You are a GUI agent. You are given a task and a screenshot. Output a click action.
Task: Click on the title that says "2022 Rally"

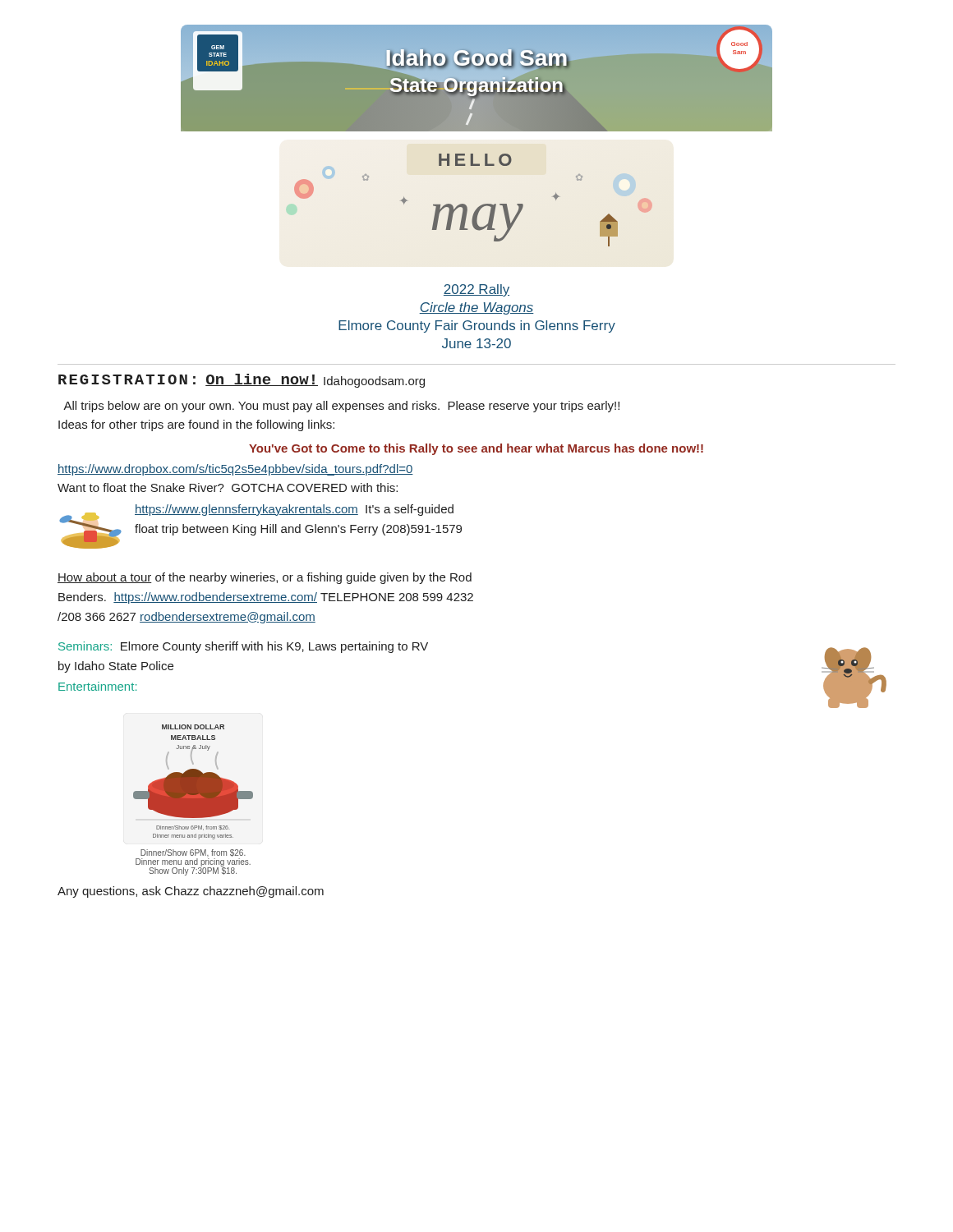(x=476, y=290)
